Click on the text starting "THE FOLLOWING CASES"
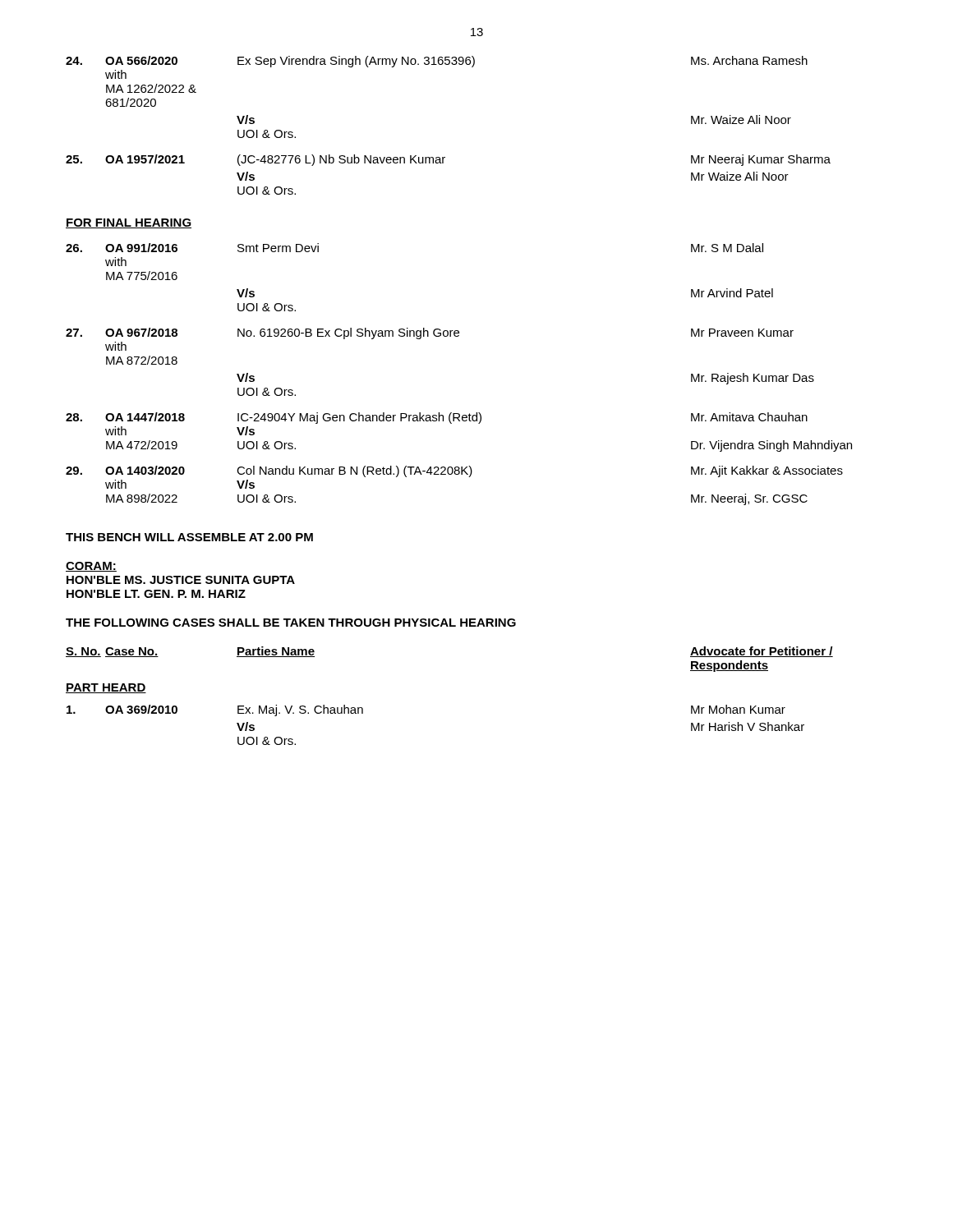Viewport: 953px width, 1232px height. coord(291,622)
